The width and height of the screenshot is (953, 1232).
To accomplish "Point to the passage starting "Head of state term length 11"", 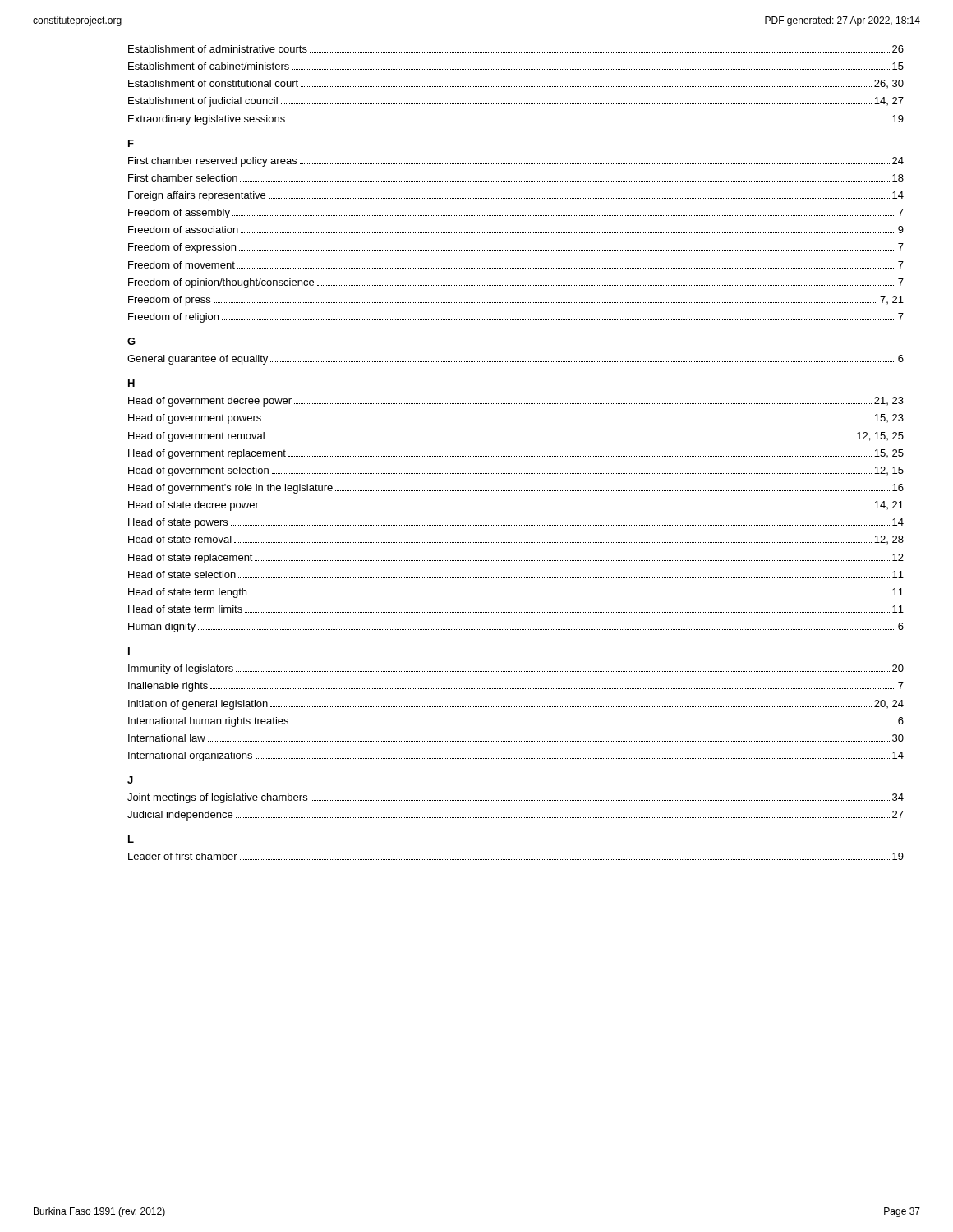I will (516, 592).
